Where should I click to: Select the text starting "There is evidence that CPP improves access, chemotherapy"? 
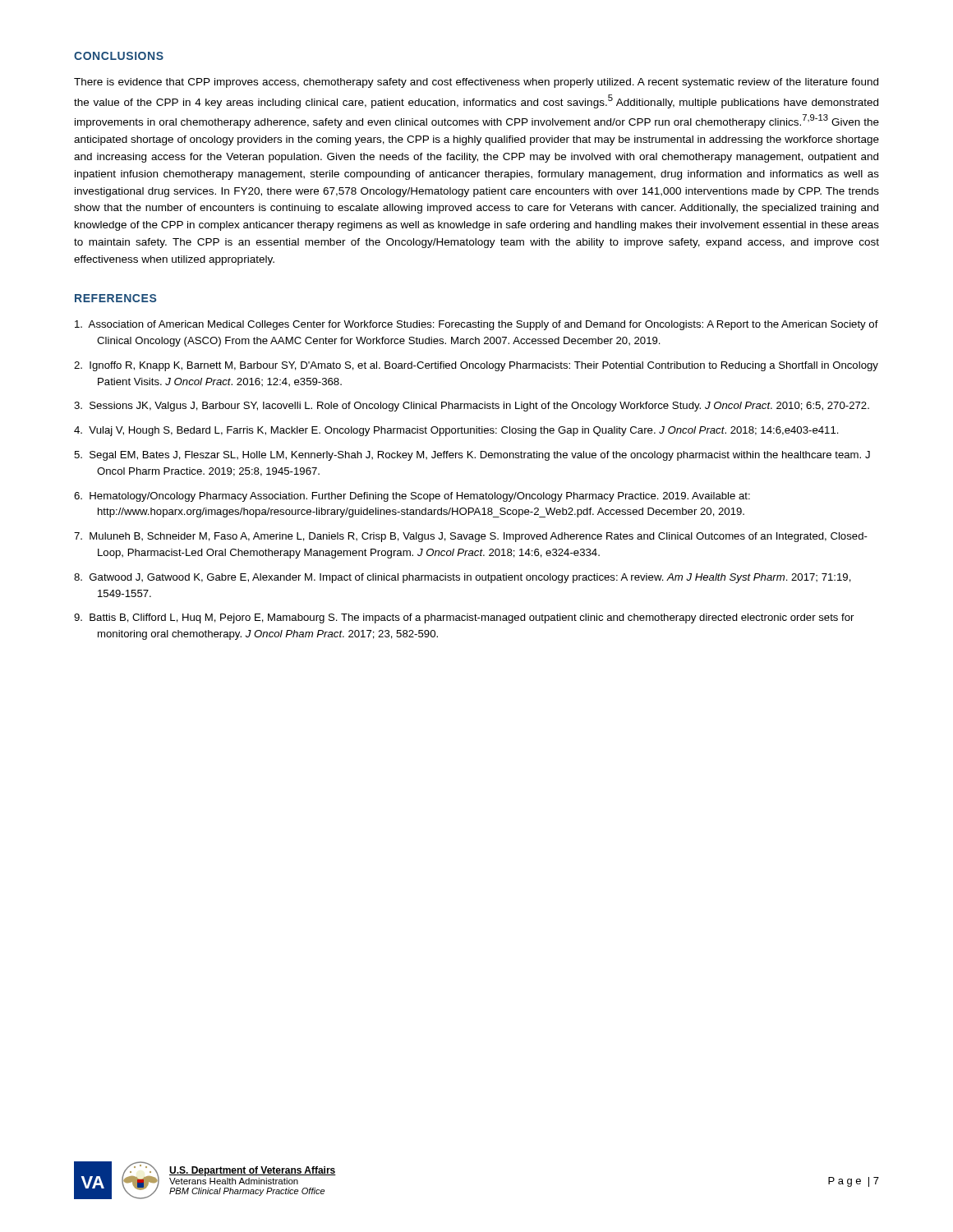coord(476,171)
